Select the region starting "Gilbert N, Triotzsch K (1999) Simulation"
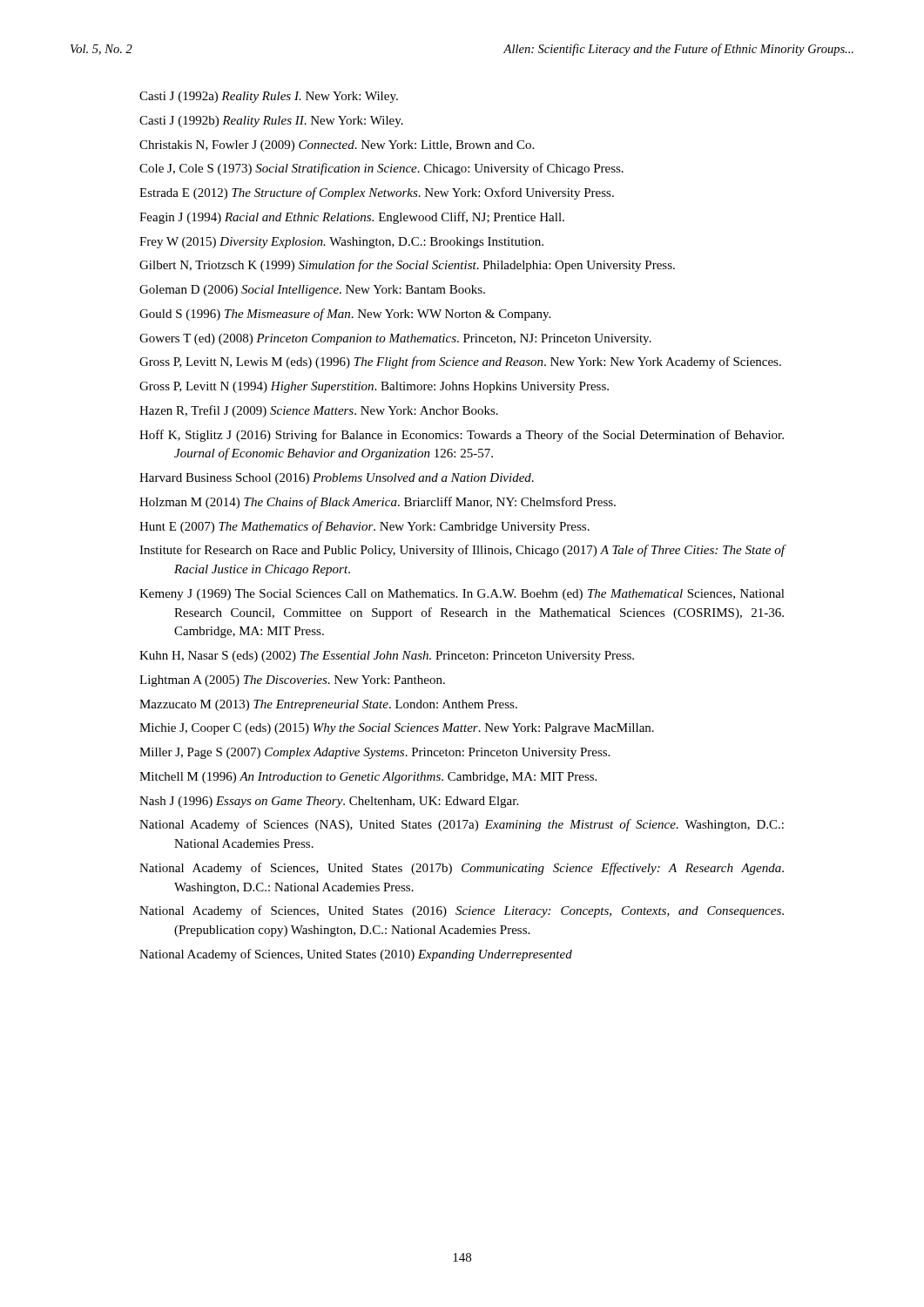 point(407,265)
